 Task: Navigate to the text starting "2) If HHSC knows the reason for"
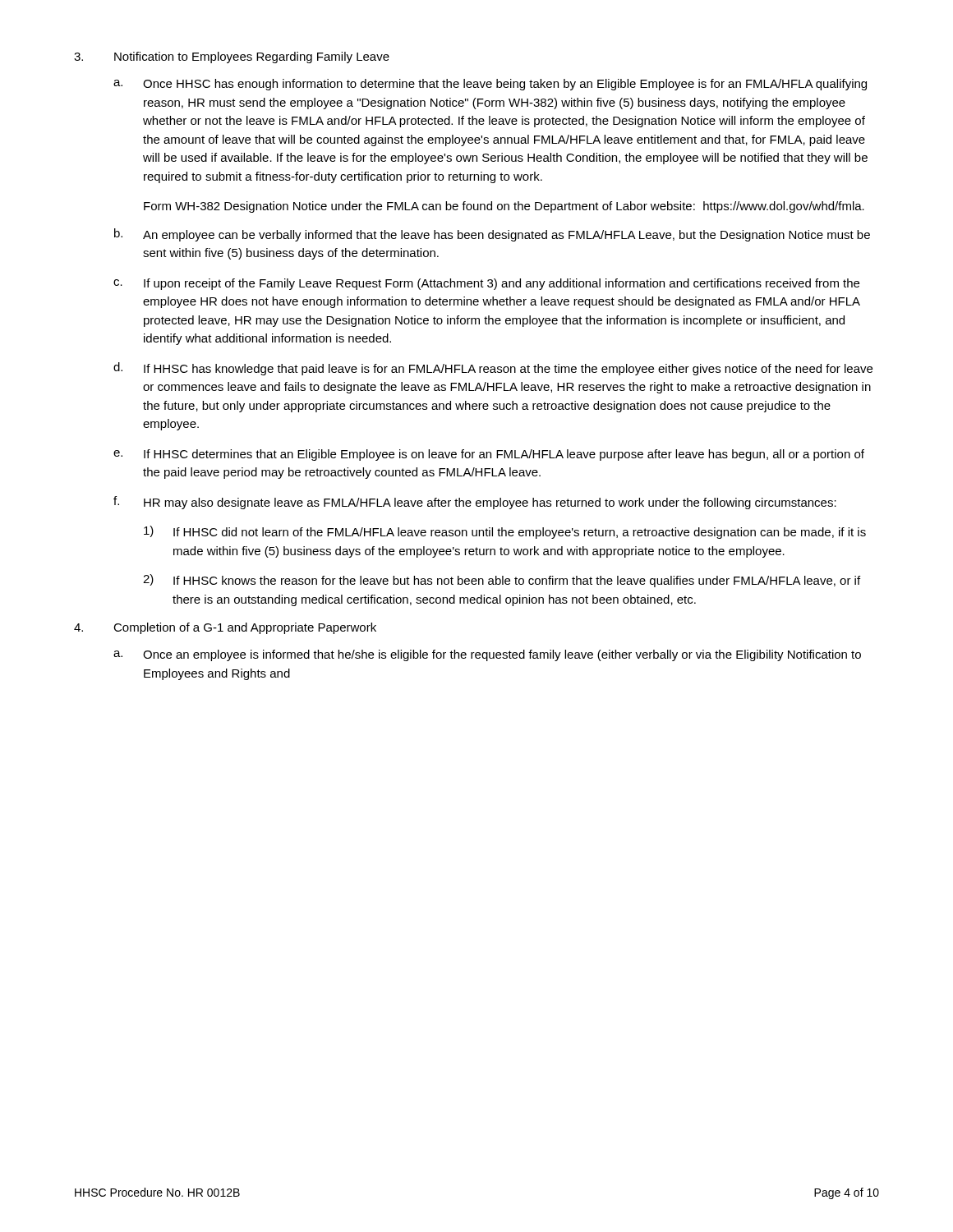[x=511, y=590]
